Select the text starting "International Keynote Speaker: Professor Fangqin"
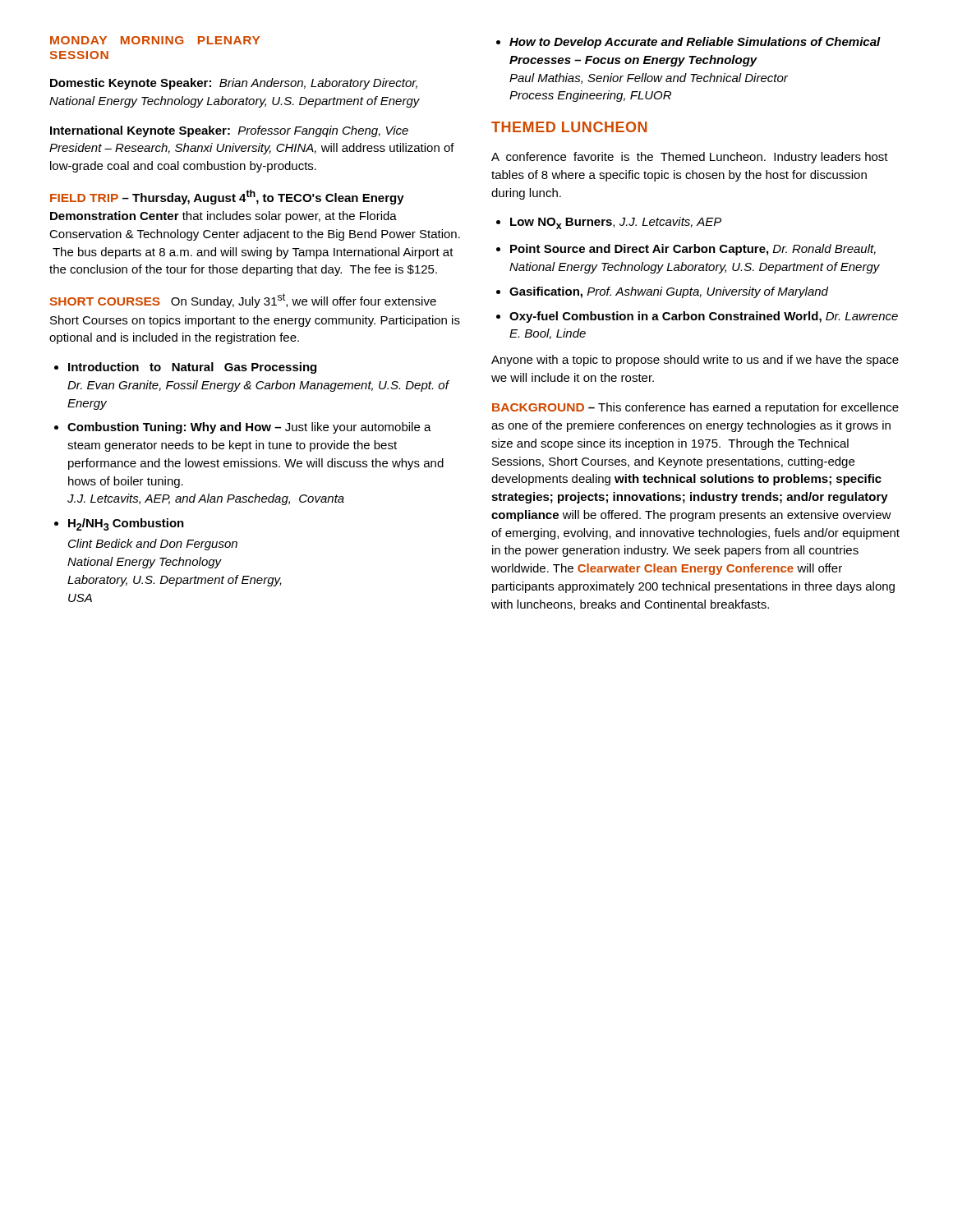Viewport: 953px width, 1232px height. [x=255, y=148]
